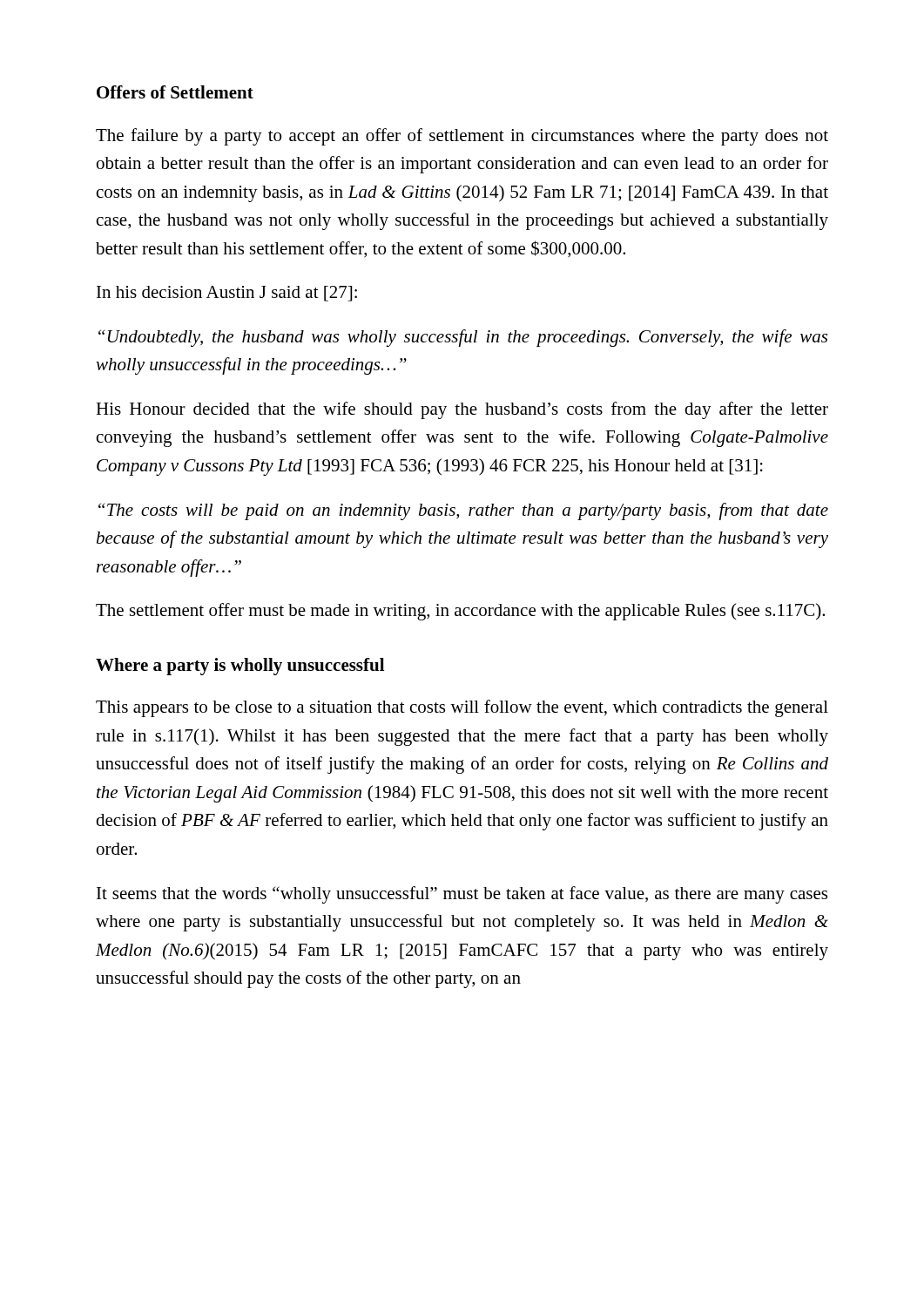This screenshot has height=1307, width=924.
Task: Click the passage that begins "“The costs will be paid"
Action: (x=462, y=538)
